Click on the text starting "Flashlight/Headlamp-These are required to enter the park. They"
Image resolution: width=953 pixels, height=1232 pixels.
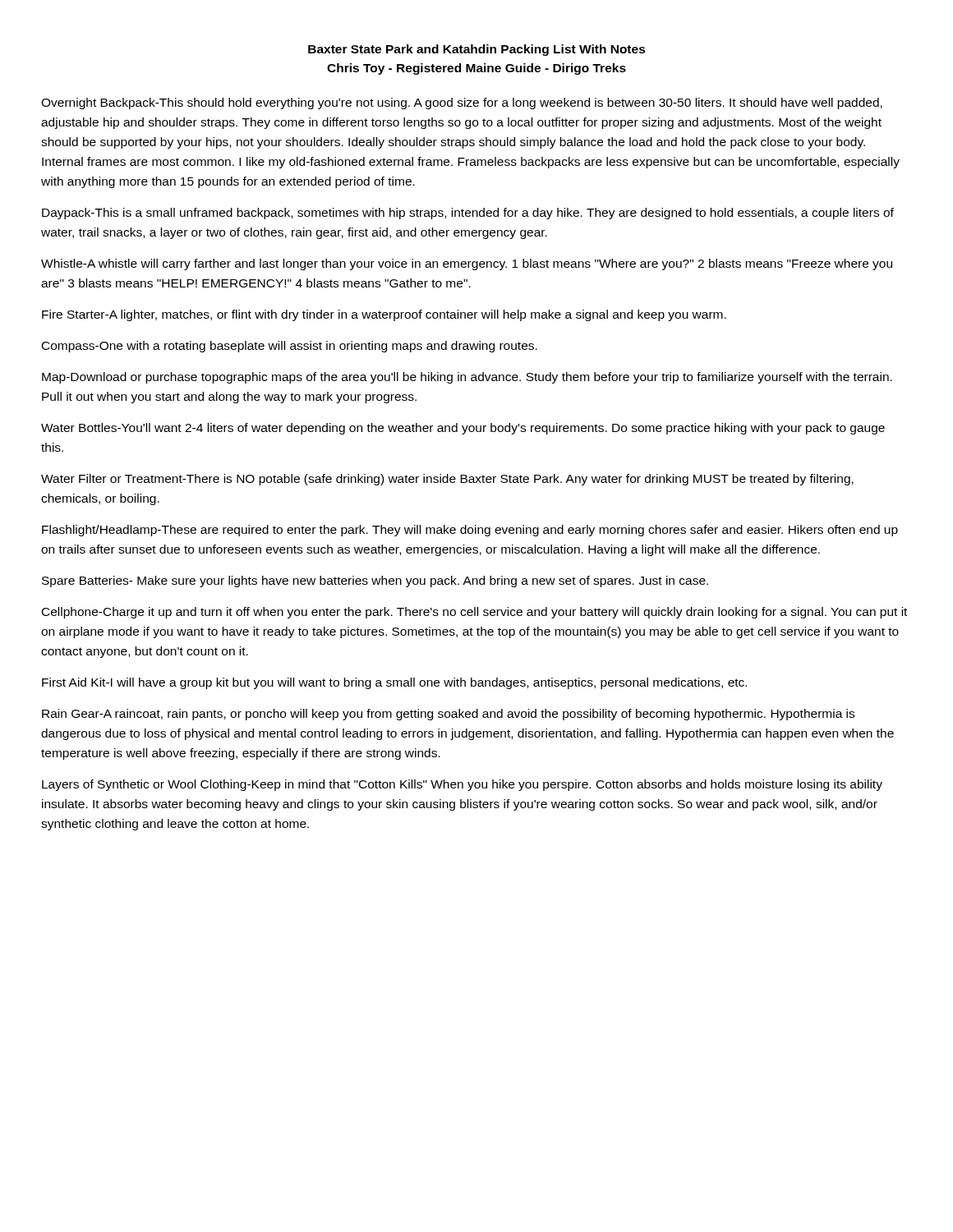[470, 539]
